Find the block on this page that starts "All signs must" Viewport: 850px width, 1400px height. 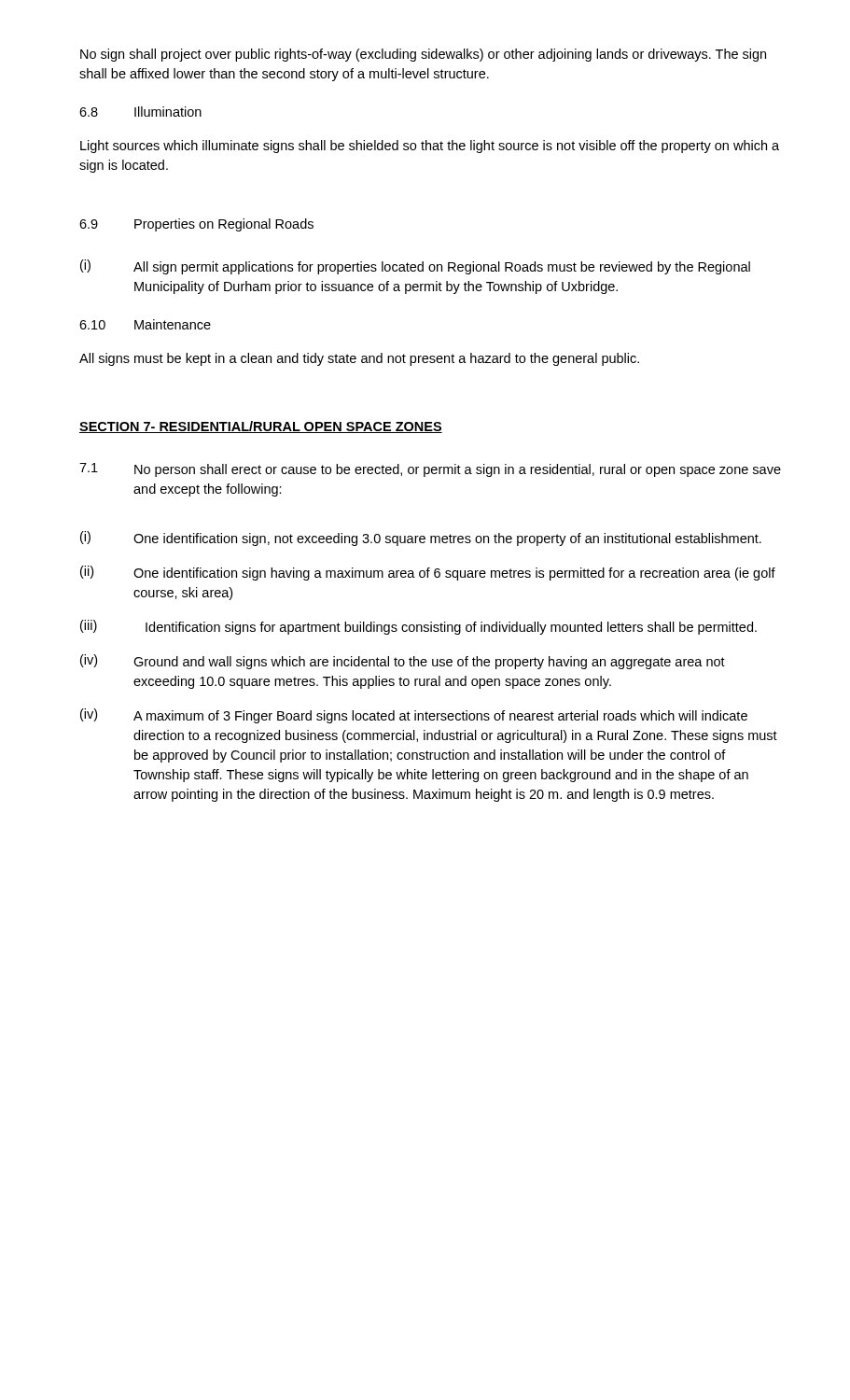pyautogui.click(x=360, y=358)
